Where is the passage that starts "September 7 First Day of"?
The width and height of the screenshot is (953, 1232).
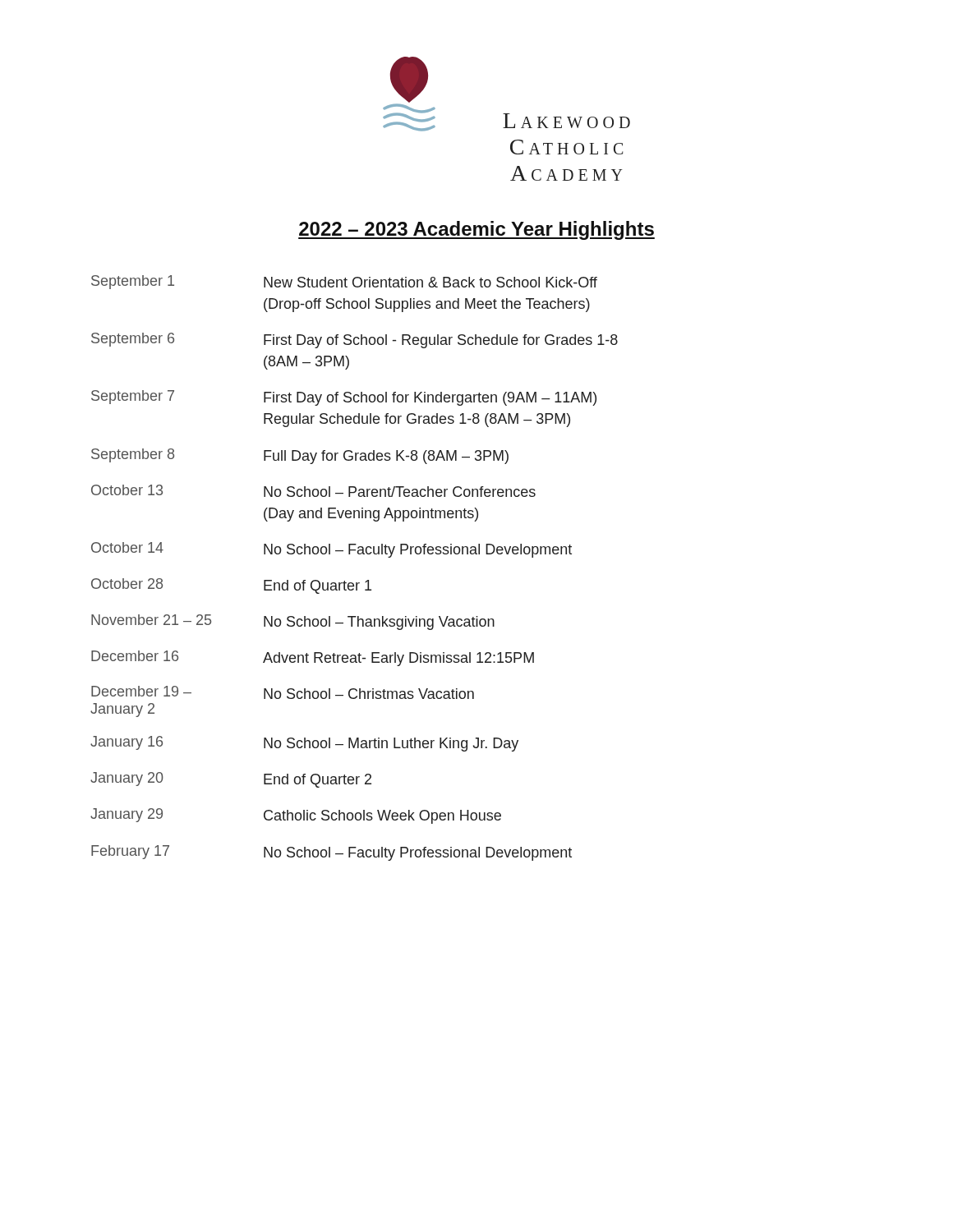click(x=476, y=409)
